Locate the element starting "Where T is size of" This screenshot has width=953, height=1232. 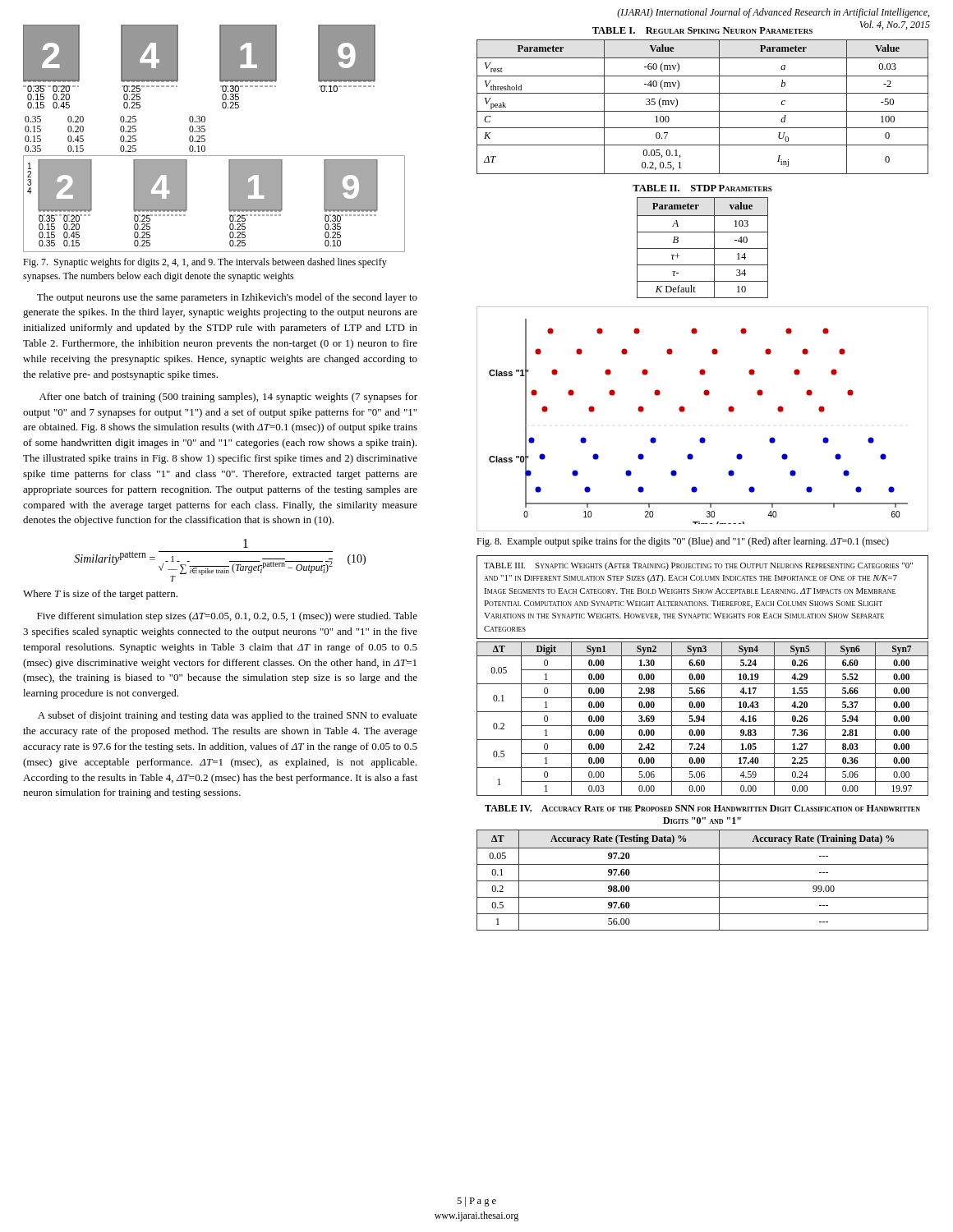pyautogui.click(x=101, y=594)
